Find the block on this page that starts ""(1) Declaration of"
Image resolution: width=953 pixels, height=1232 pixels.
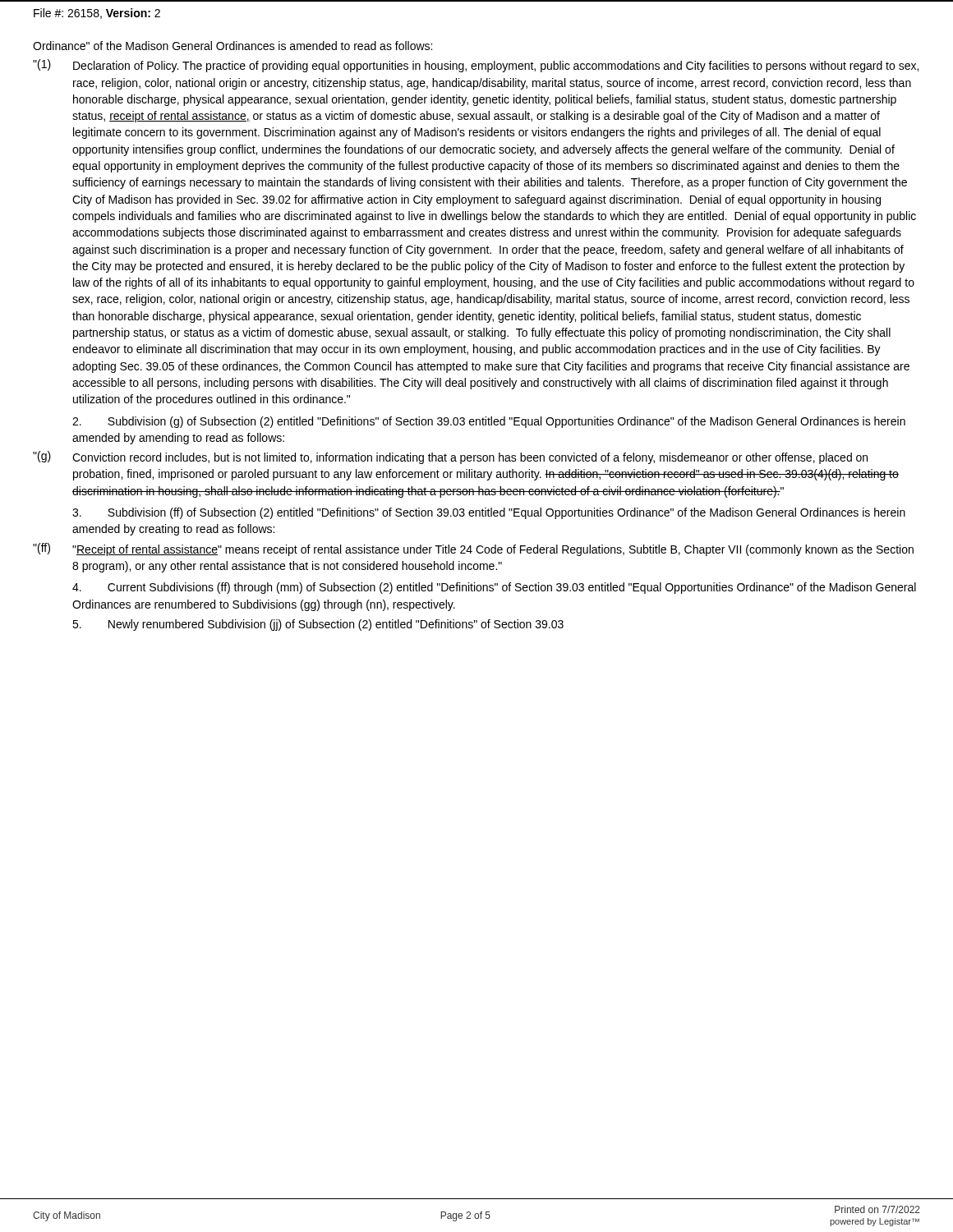(x=476, y=233)
